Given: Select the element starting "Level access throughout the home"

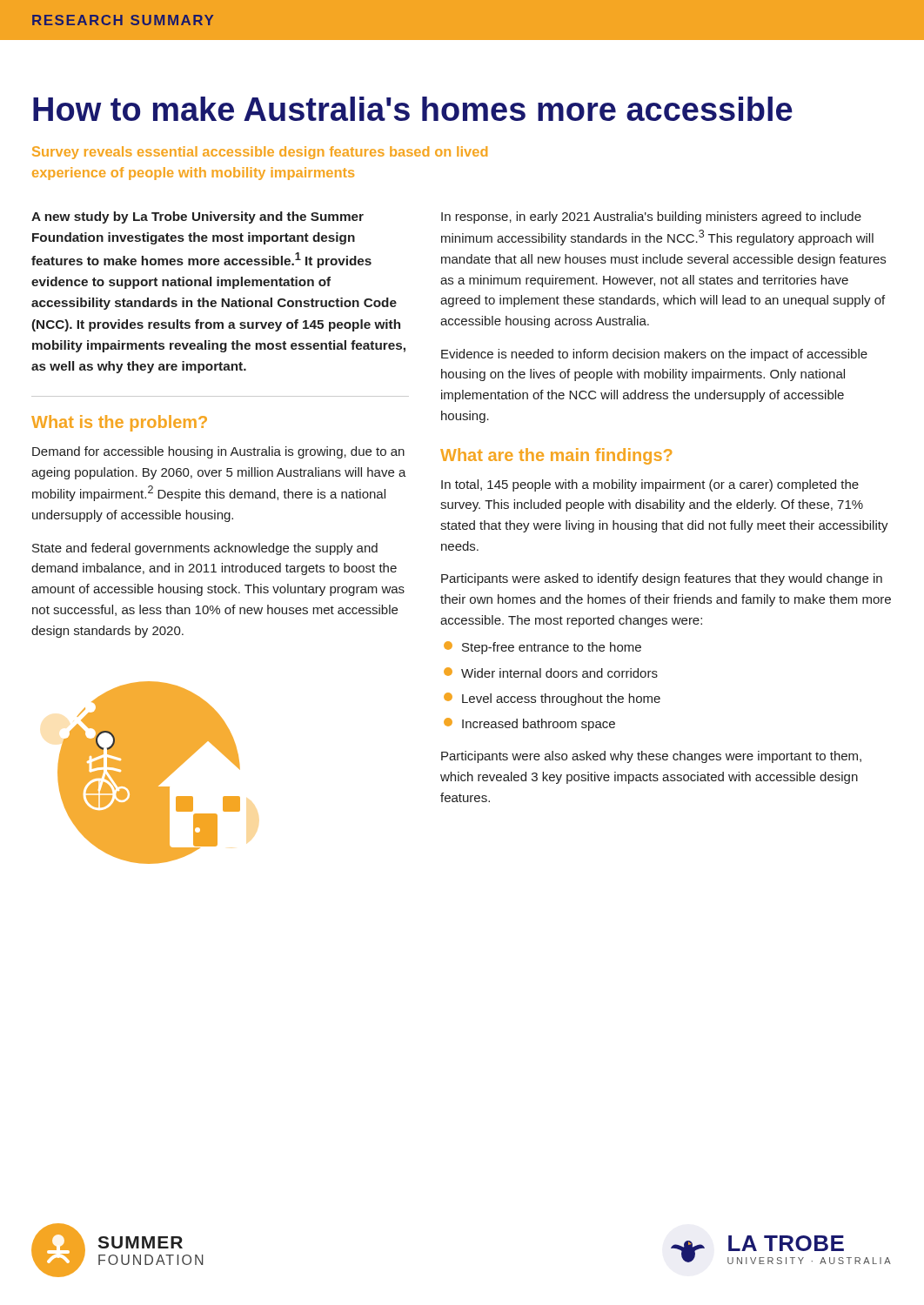Looking at the screenshot, I should pyautogui.click(x=552, y=698).
